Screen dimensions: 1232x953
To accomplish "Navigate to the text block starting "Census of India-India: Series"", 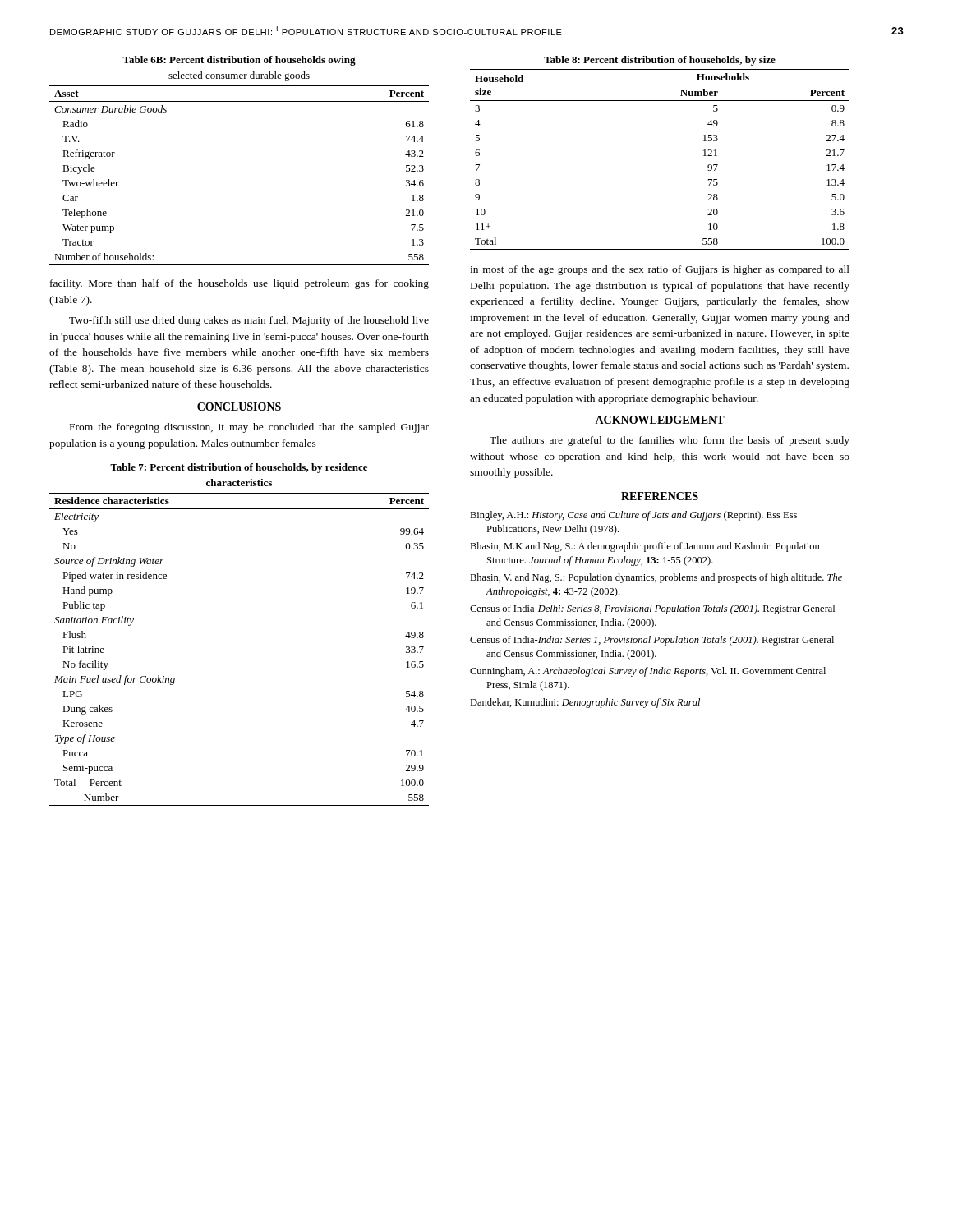I will (x=652, y=647).
